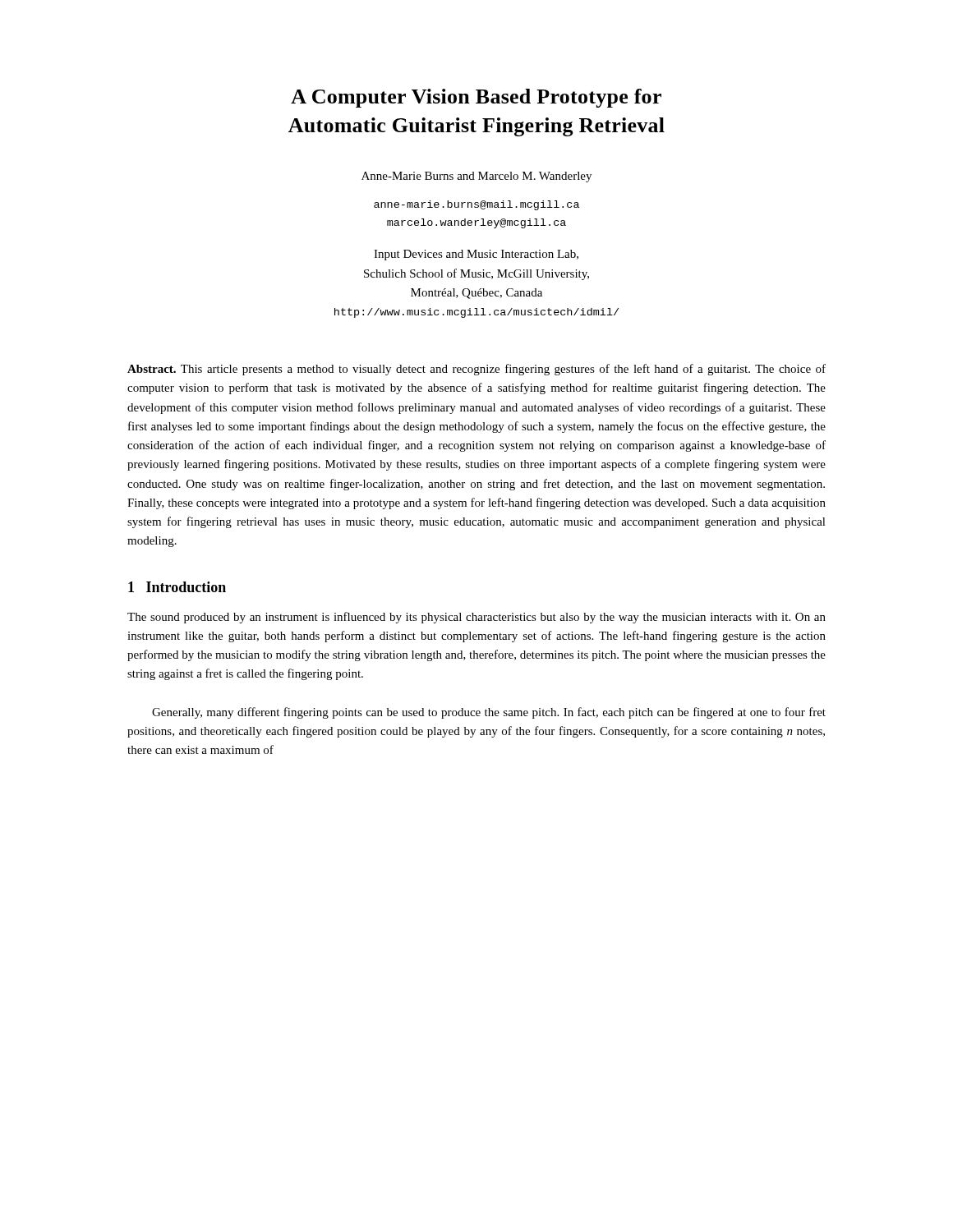Locate the section header containing "1 Introduction"
The height and width of the screenshot is (1232, 953).
pyautogui.click(x=177, y=587)
